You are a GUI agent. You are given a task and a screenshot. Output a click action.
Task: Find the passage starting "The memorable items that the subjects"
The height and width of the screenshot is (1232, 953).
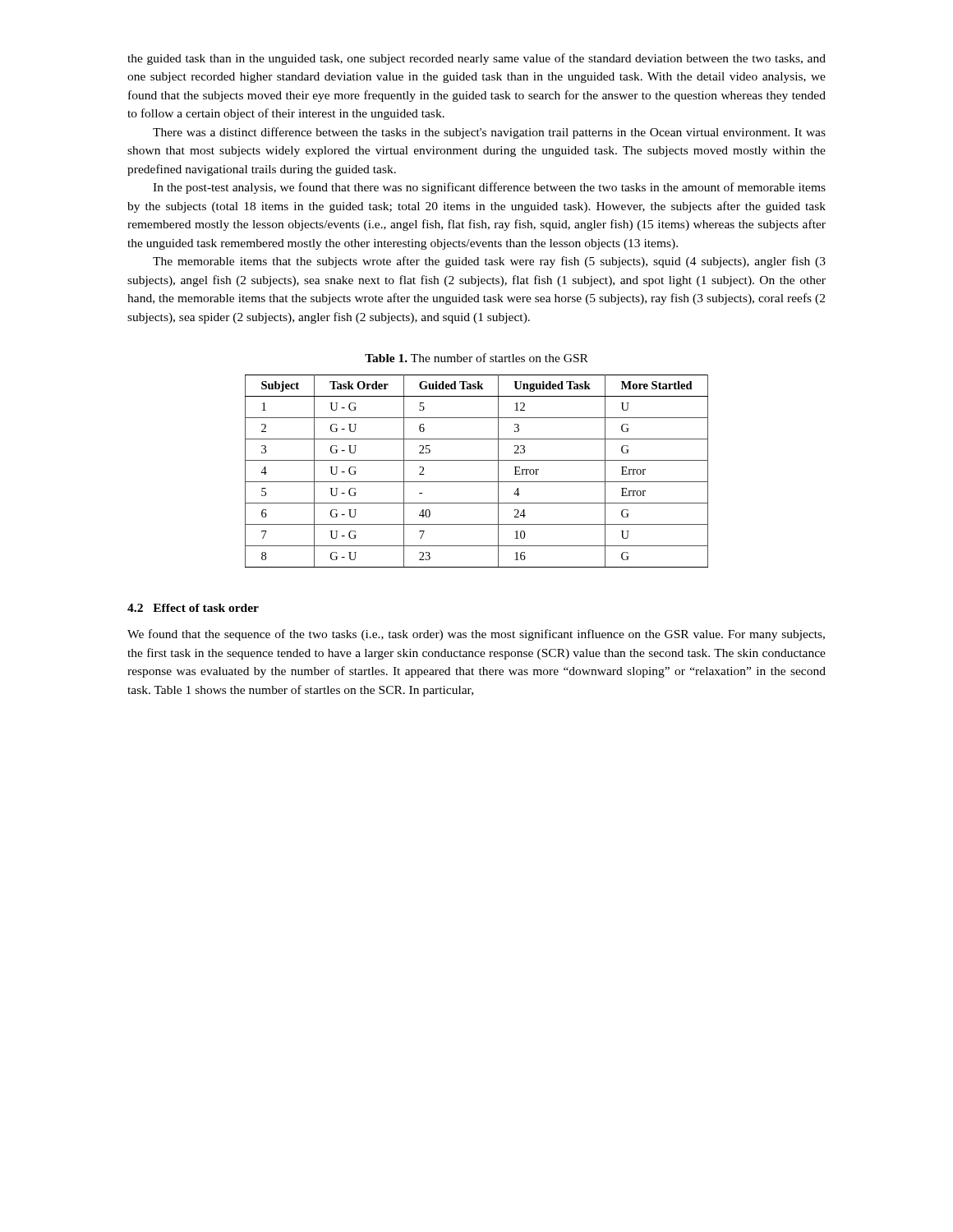coord(476,289)
